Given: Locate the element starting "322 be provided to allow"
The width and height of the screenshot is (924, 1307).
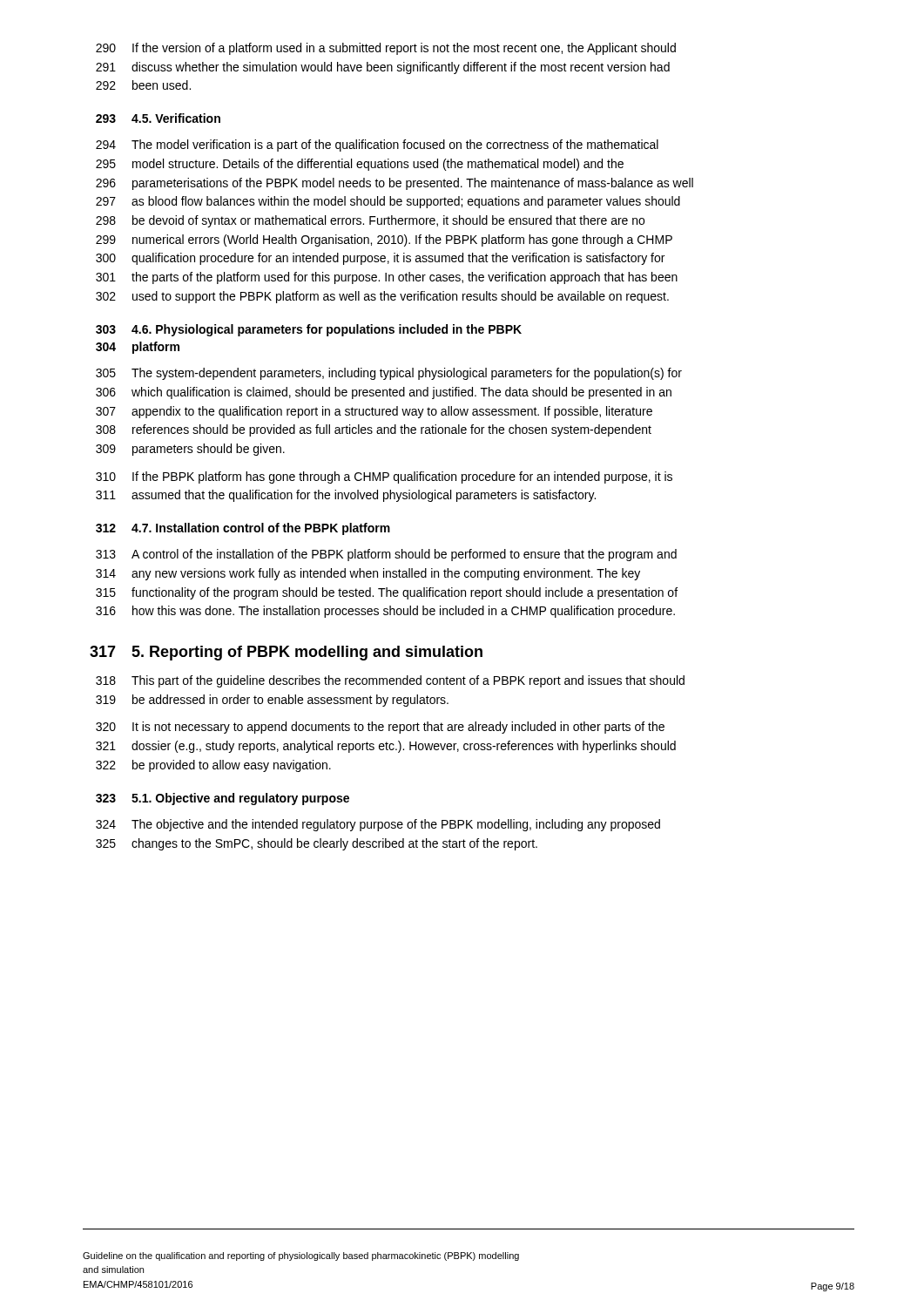Looking at the screenshot, I should coord(213,766).
